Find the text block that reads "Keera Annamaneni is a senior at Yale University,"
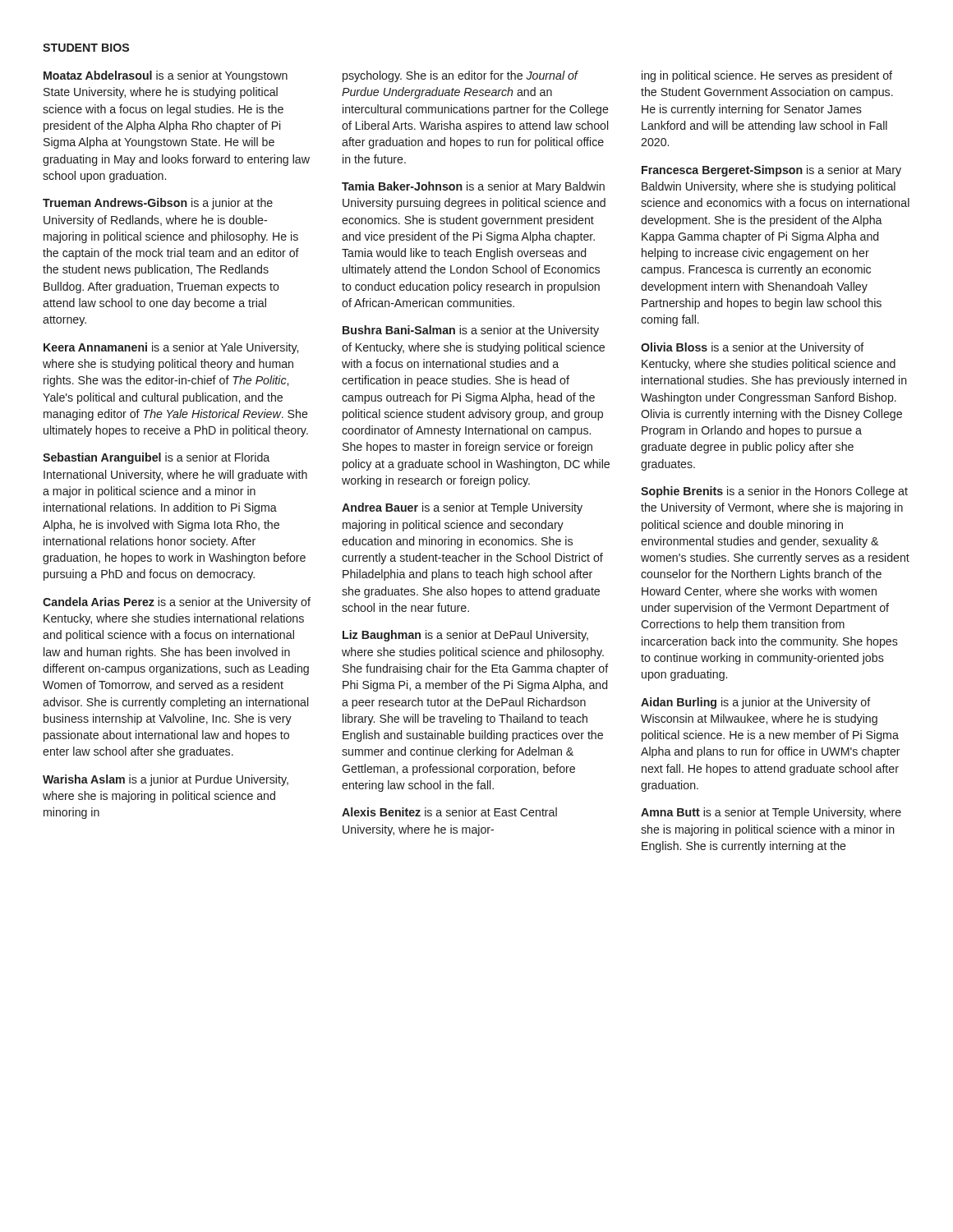The width and height of the screenshot is (953, 1232). (176, 389)
